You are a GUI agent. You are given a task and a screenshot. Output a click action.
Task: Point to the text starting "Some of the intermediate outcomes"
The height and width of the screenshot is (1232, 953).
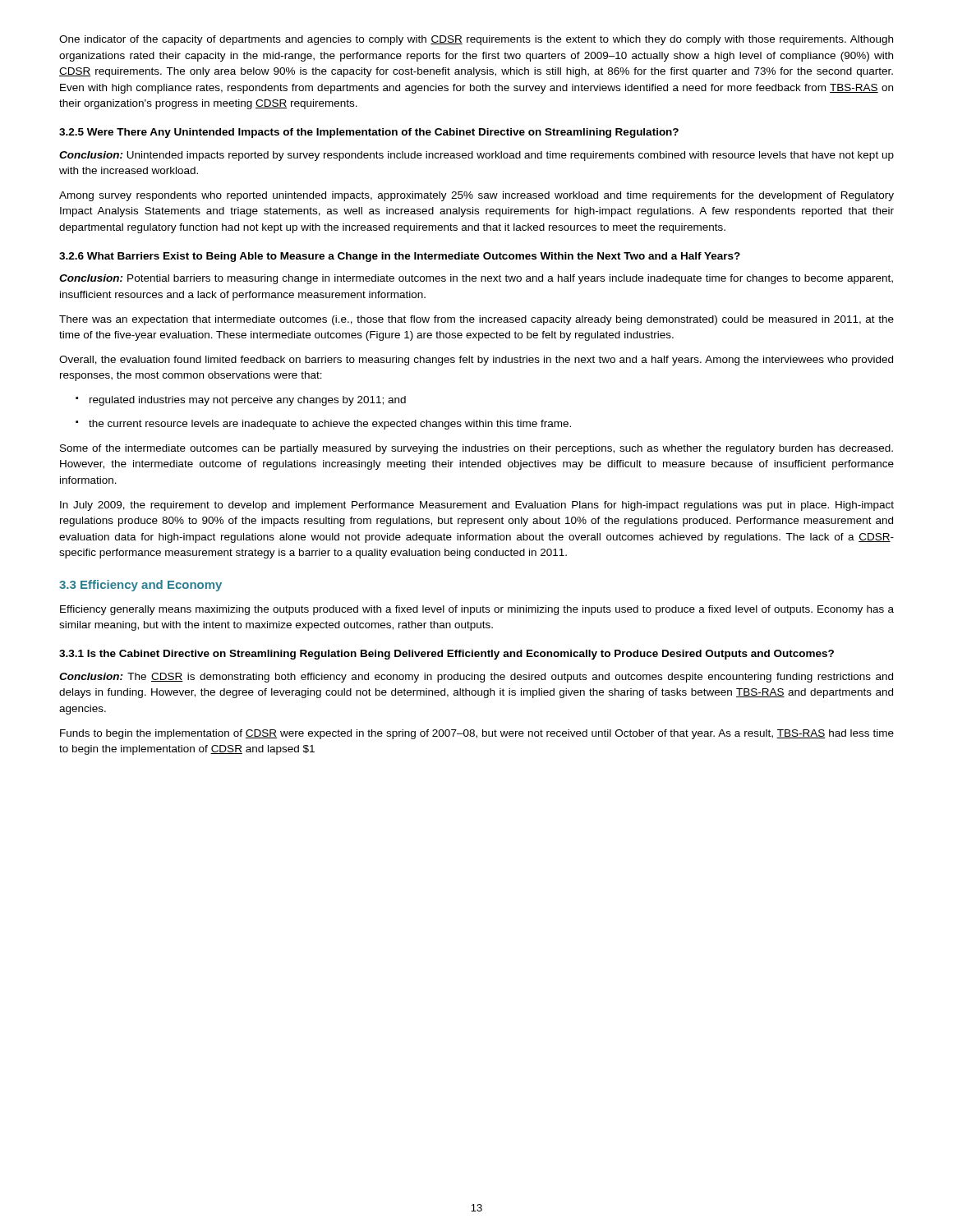[476, 464]
